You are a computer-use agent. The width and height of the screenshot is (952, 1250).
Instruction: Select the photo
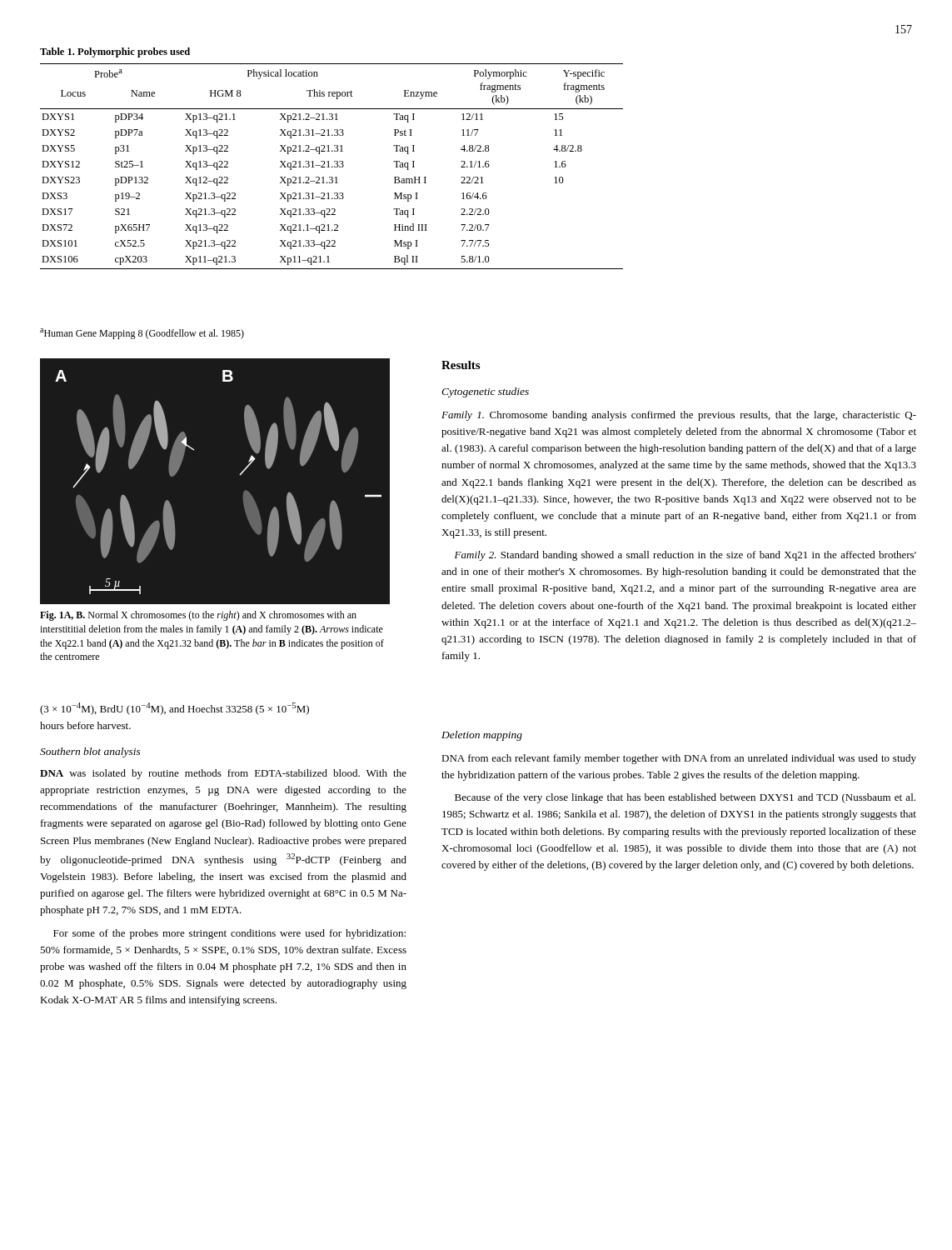pyautogui.click(x=215, y=481)
